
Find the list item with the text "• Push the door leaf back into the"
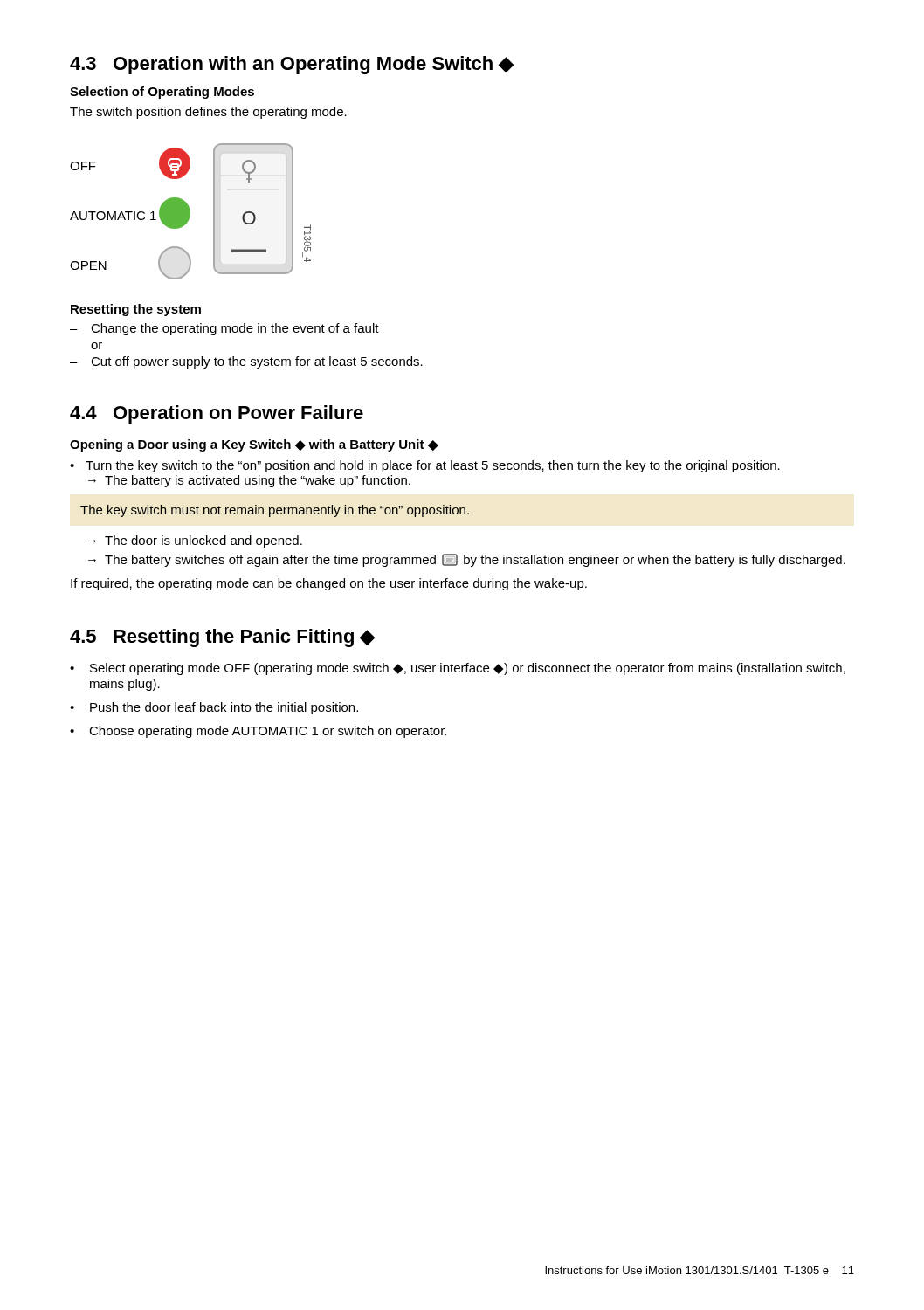click(215, 707)
